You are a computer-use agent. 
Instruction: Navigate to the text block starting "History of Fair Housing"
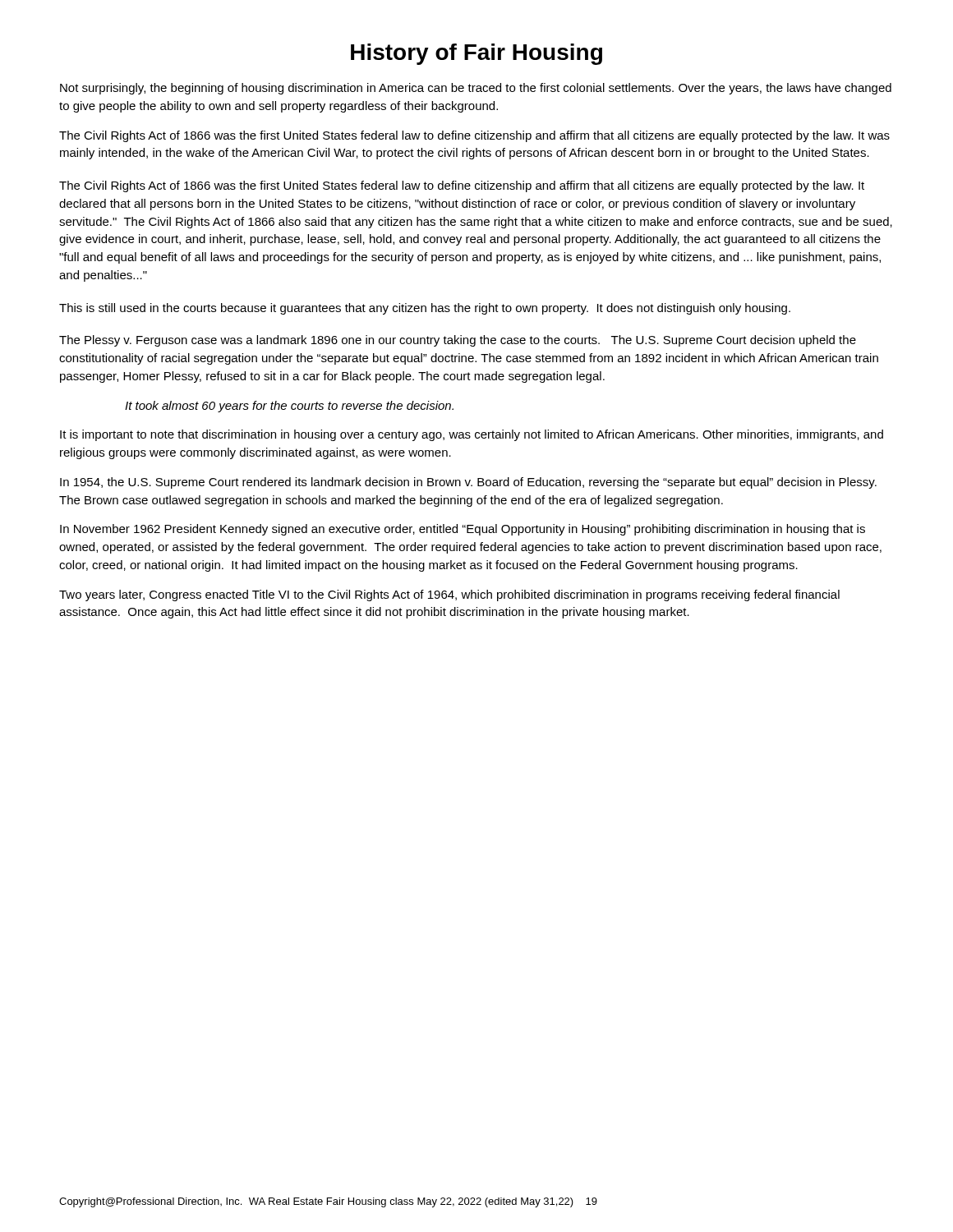(x=476, y=52)
